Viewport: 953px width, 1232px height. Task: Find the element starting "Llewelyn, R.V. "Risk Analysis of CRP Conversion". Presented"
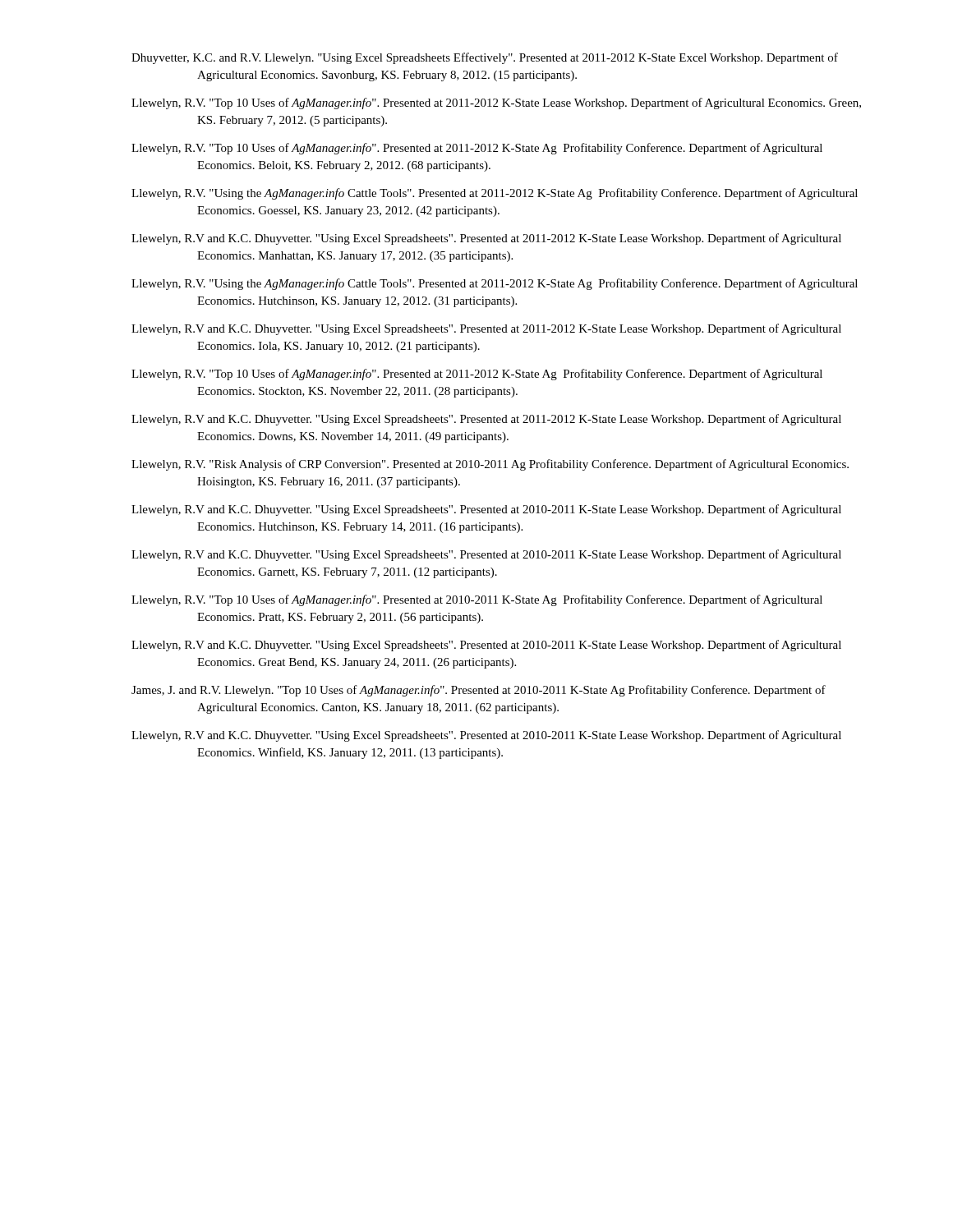[x=476, y=473]
